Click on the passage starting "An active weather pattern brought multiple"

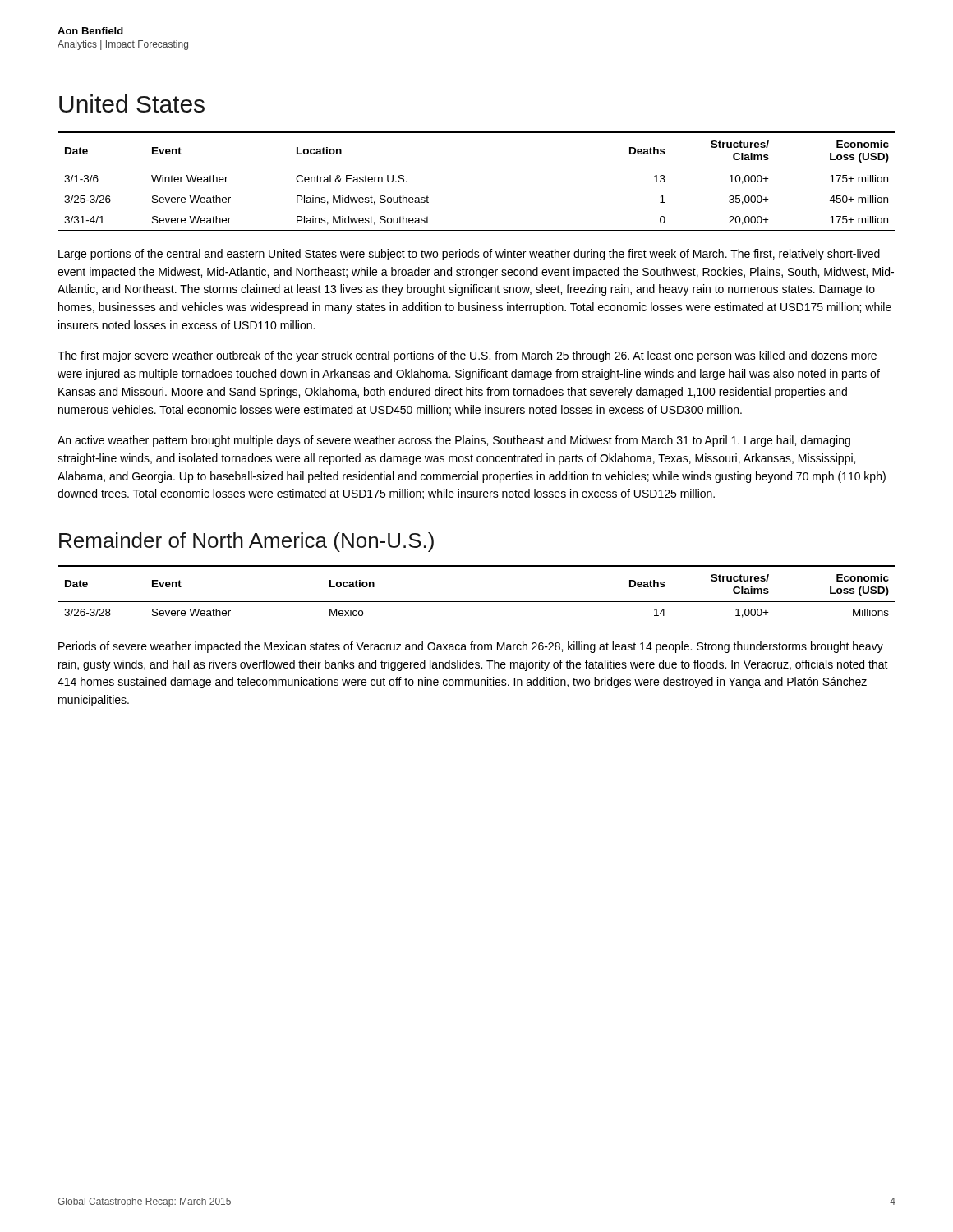(472, 467)
